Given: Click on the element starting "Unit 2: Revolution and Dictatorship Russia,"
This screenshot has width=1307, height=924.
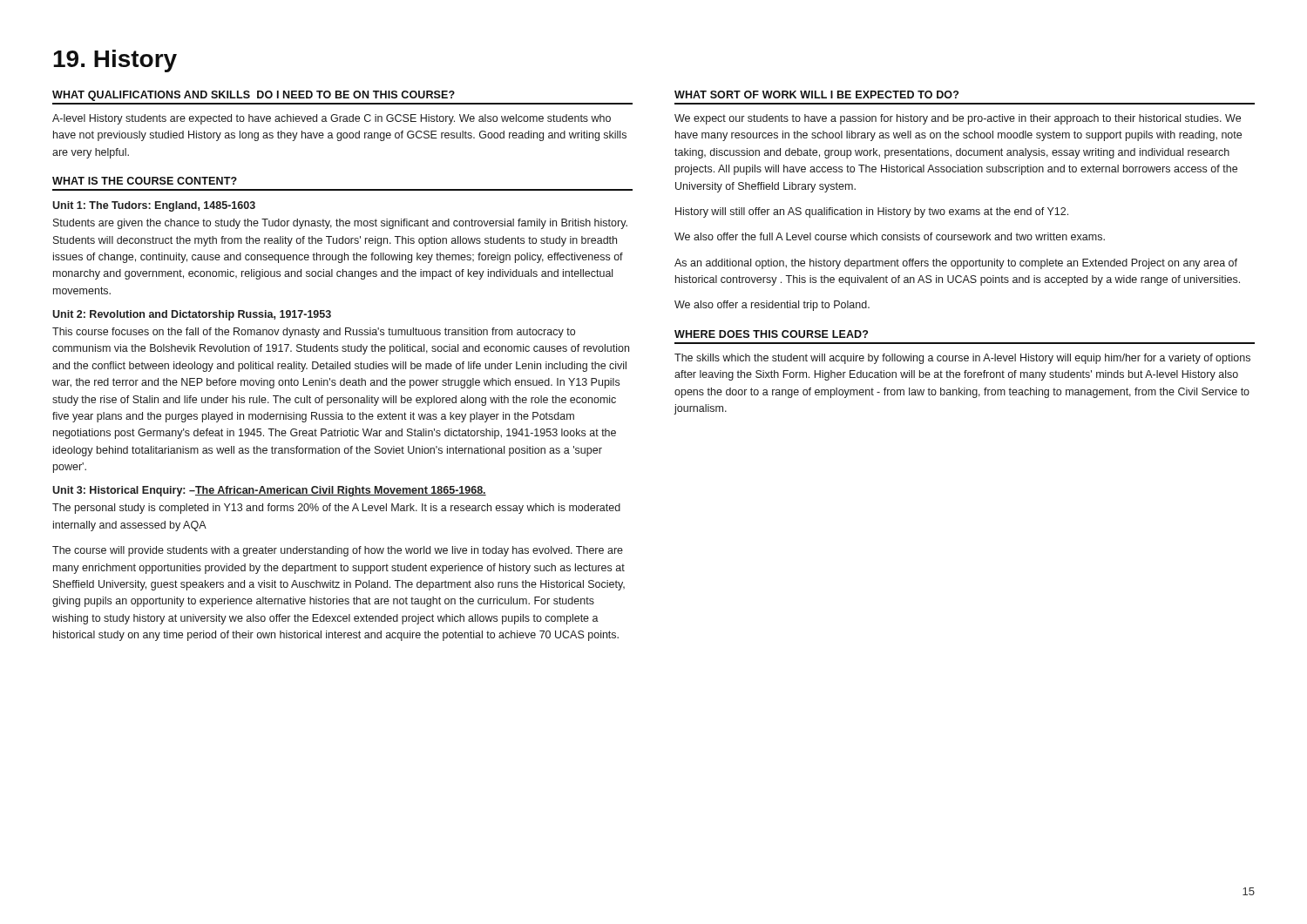Looking at the screenshot, I should tap(192, 314).
